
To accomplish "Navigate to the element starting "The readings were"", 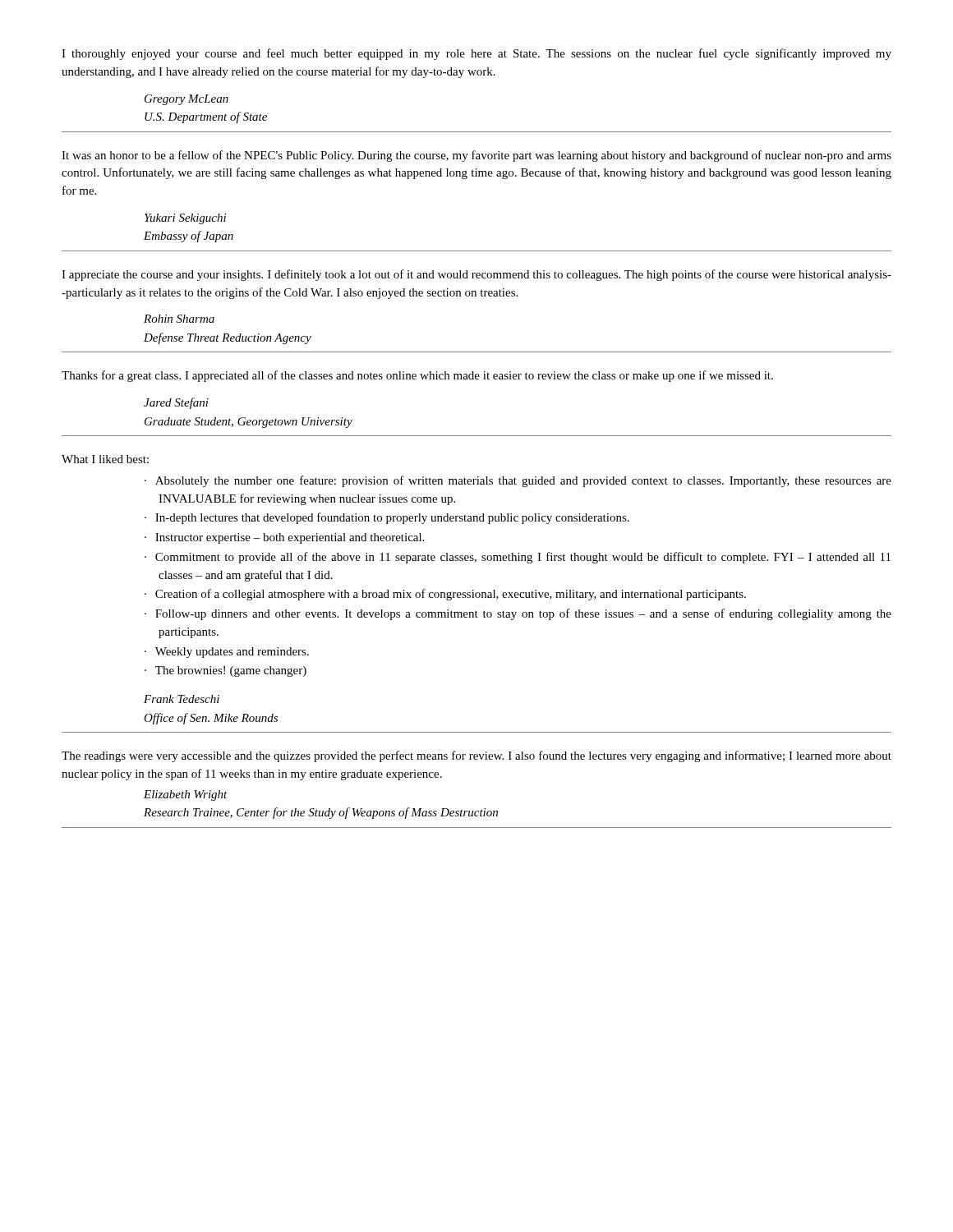I will [476, 765].
